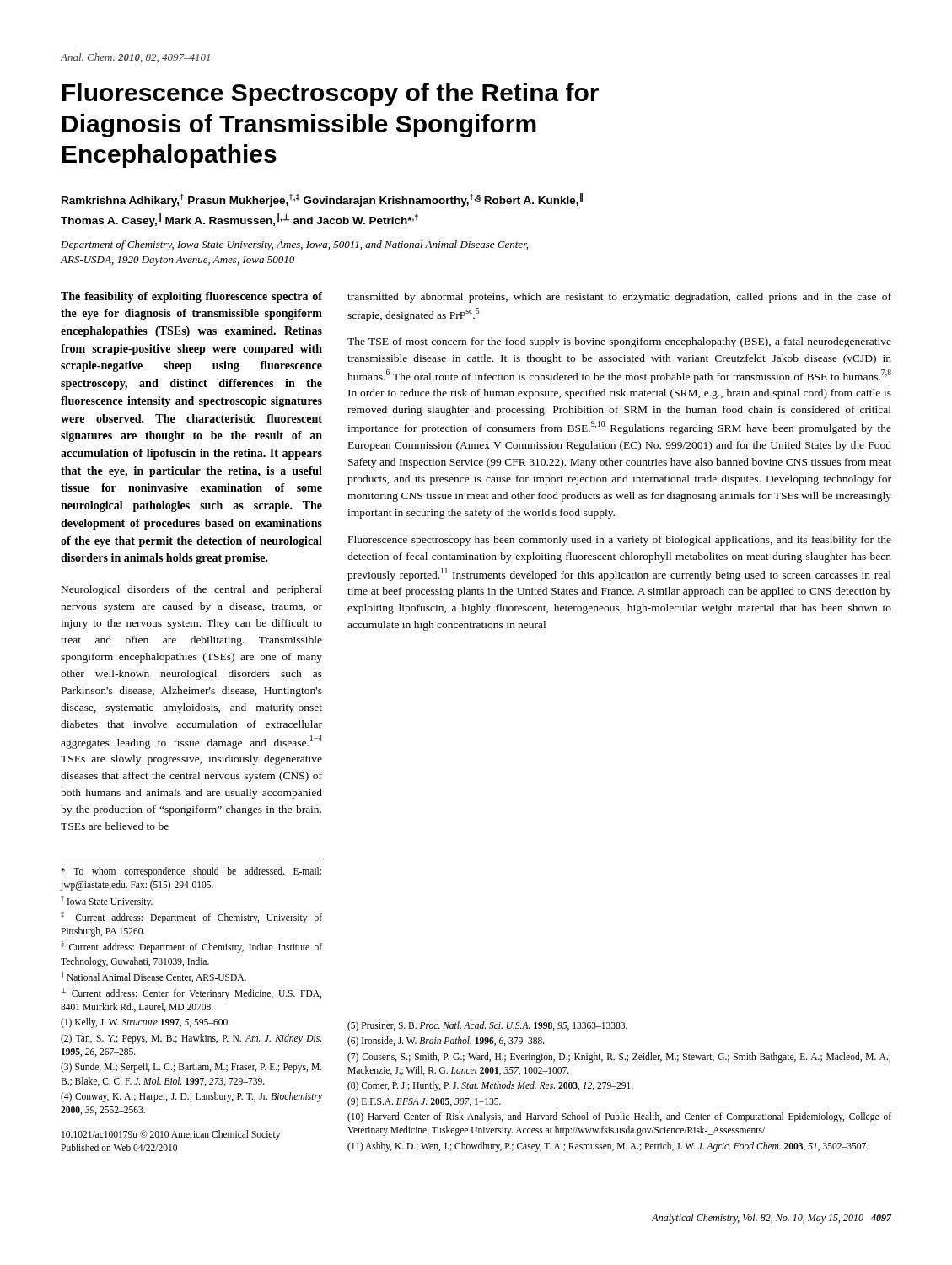Select the element starting "To whom correspondence should"

191,878
